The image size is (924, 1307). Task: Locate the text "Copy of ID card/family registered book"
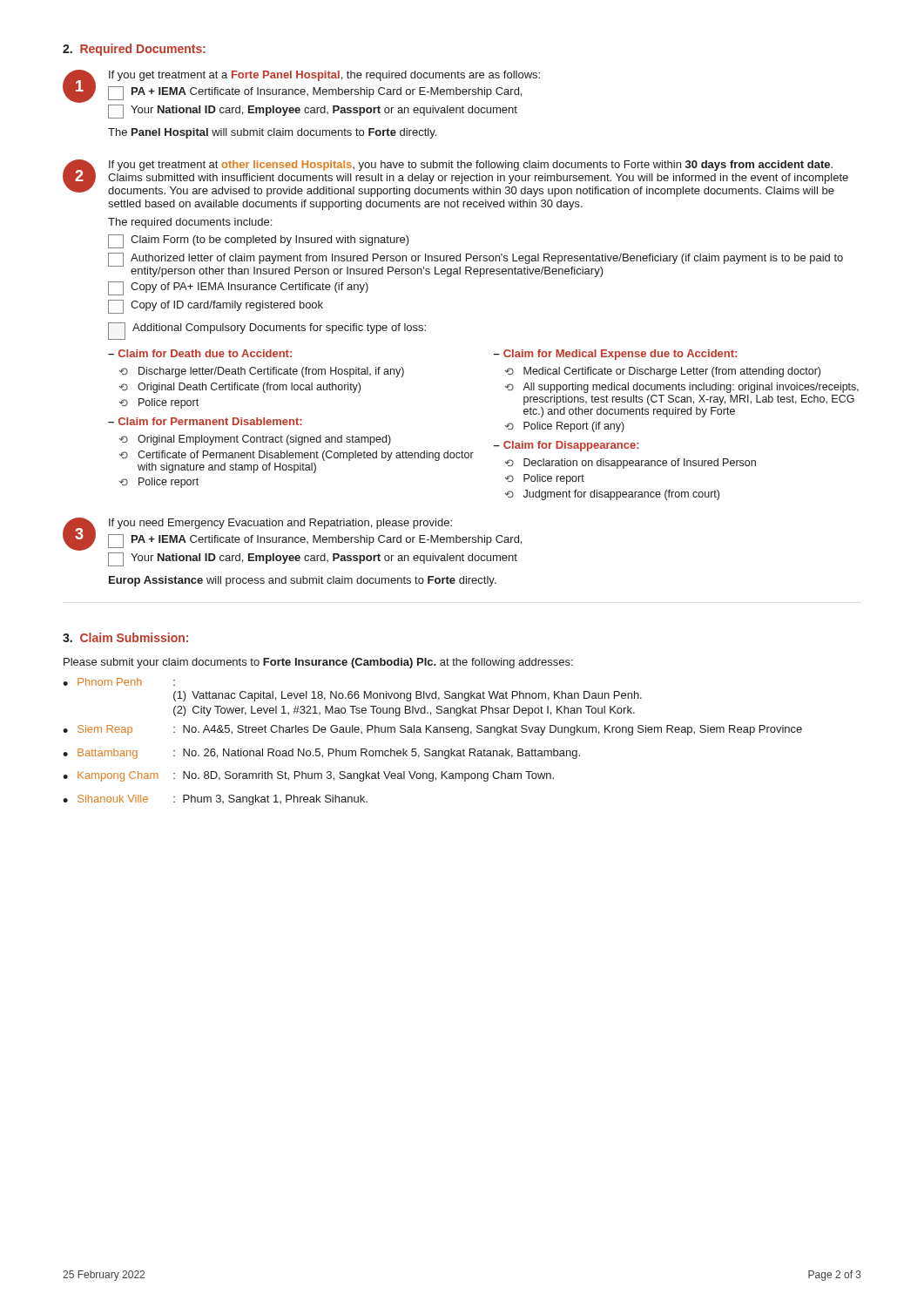[216, 306]
